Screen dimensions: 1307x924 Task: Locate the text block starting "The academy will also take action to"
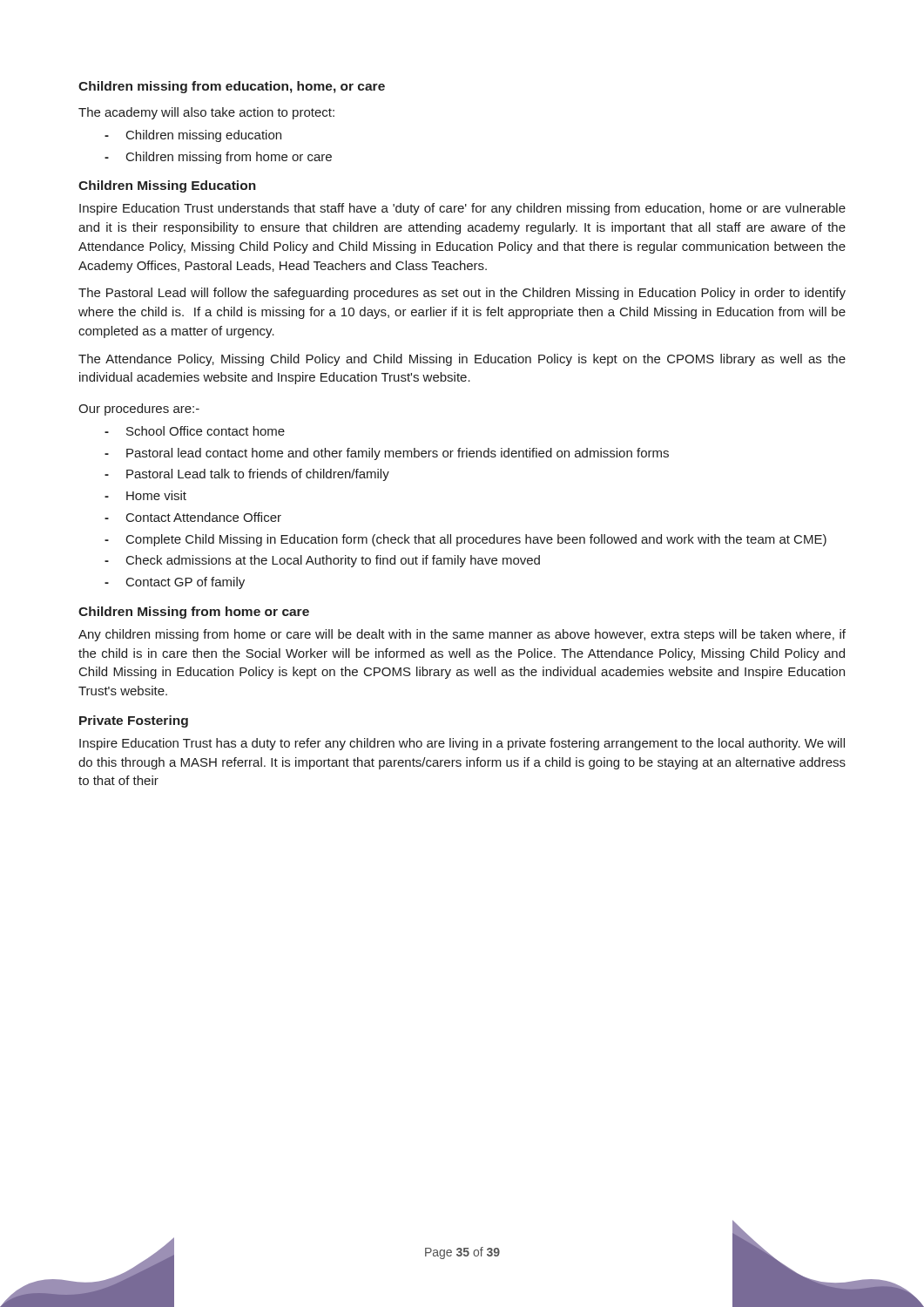pyautogui.click(x=207, y=112)
